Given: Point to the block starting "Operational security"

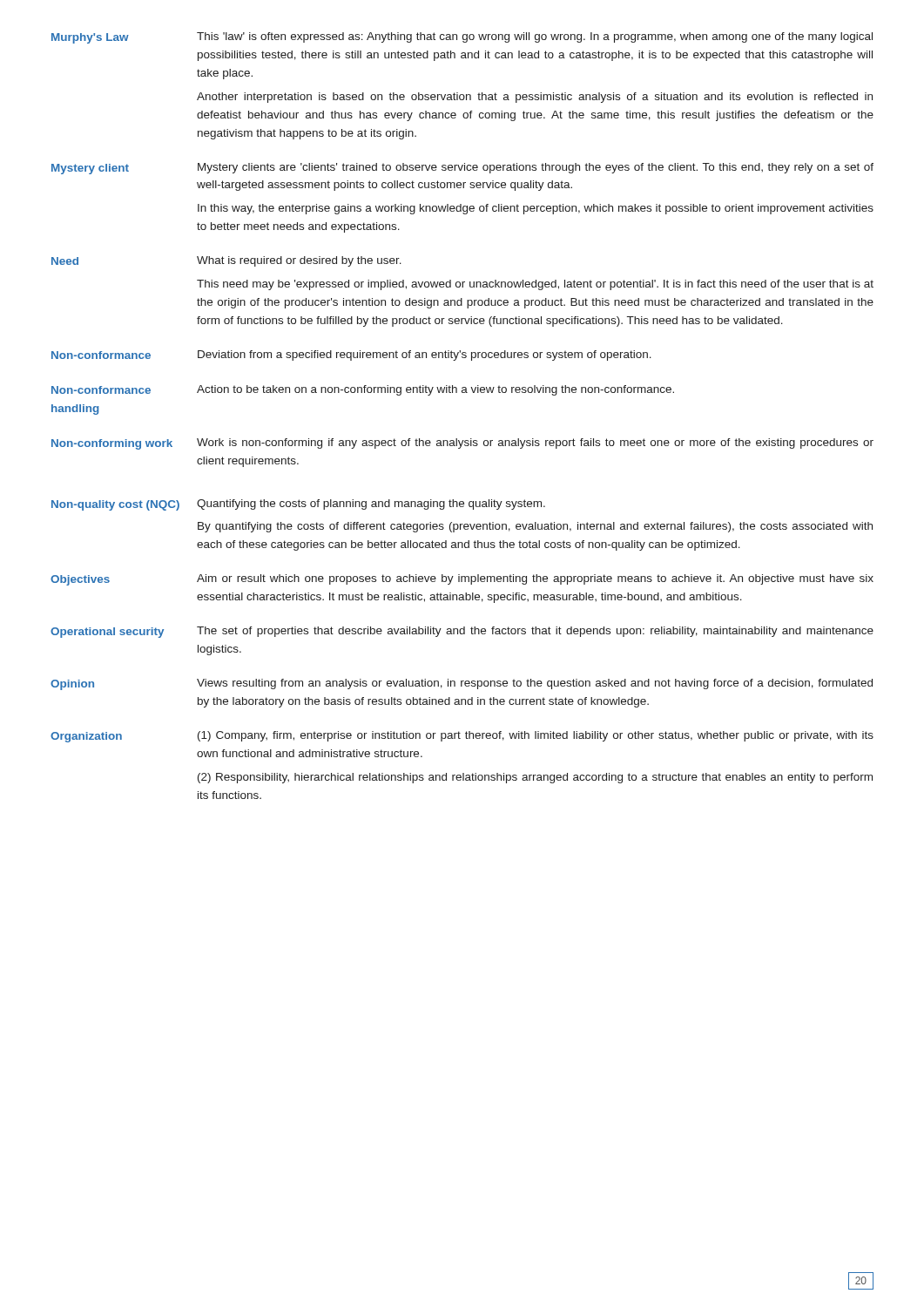Looking at the screenshot, I should point(107,631).
